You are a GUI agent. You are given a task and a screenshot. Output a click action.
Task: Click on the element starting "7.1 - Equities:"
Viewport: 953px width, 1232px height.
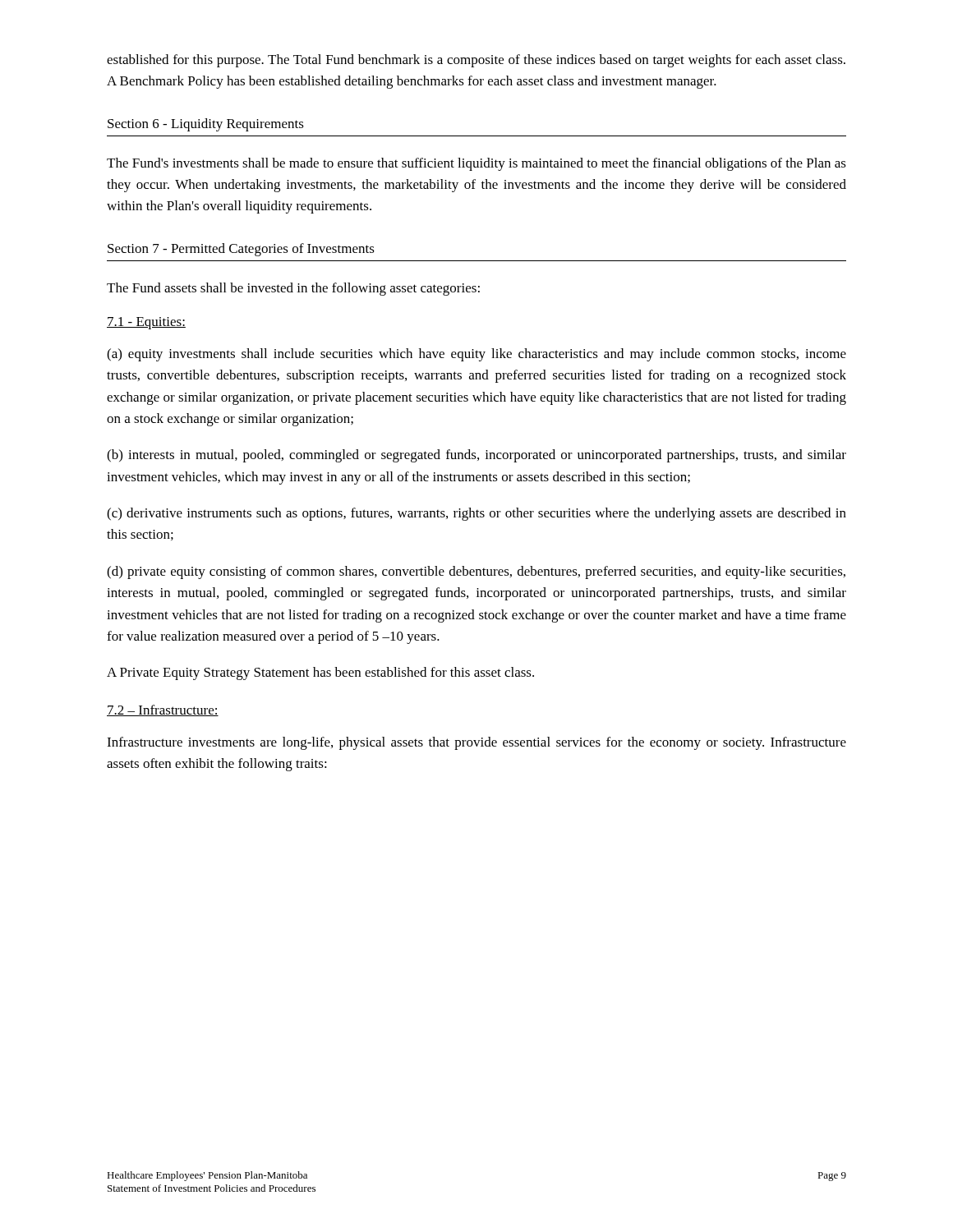click(146, 322)
